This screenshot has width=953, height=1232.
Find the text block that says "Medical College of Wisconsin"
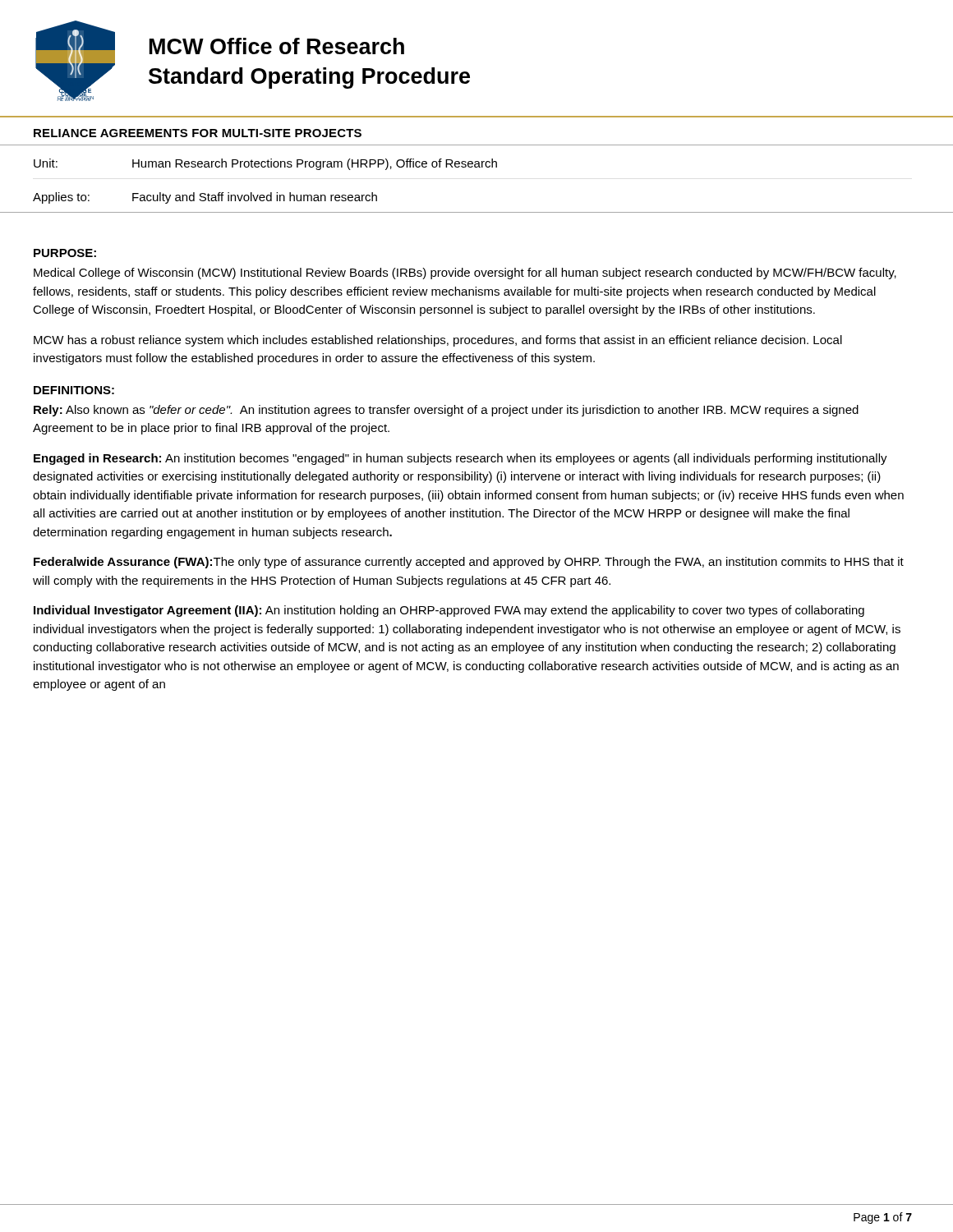click(465, 291)
